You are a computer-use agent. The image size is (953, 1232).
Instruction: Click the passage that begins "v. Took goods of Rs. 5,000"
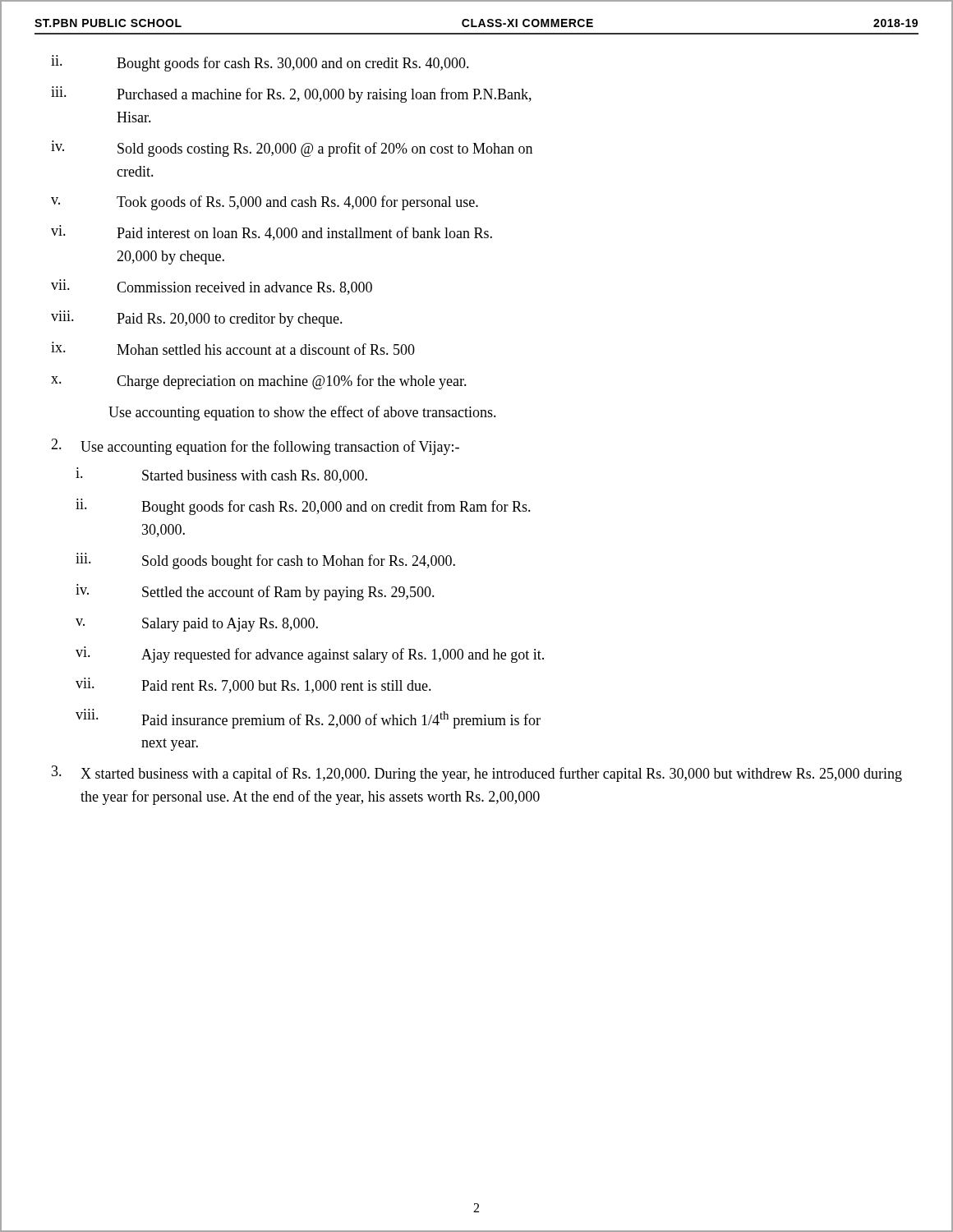pos(476,203)
